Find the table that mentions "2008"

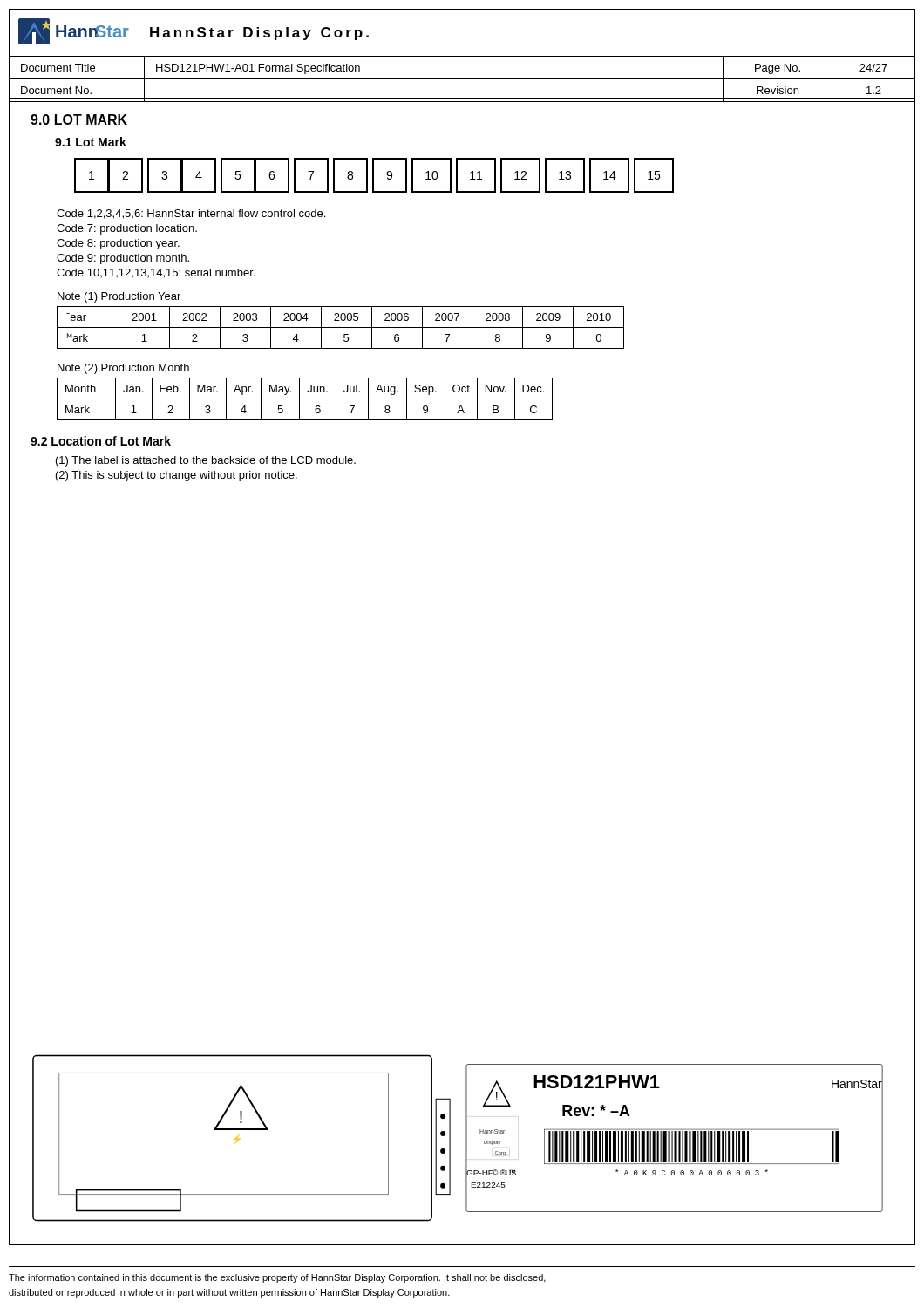(475, 327)
